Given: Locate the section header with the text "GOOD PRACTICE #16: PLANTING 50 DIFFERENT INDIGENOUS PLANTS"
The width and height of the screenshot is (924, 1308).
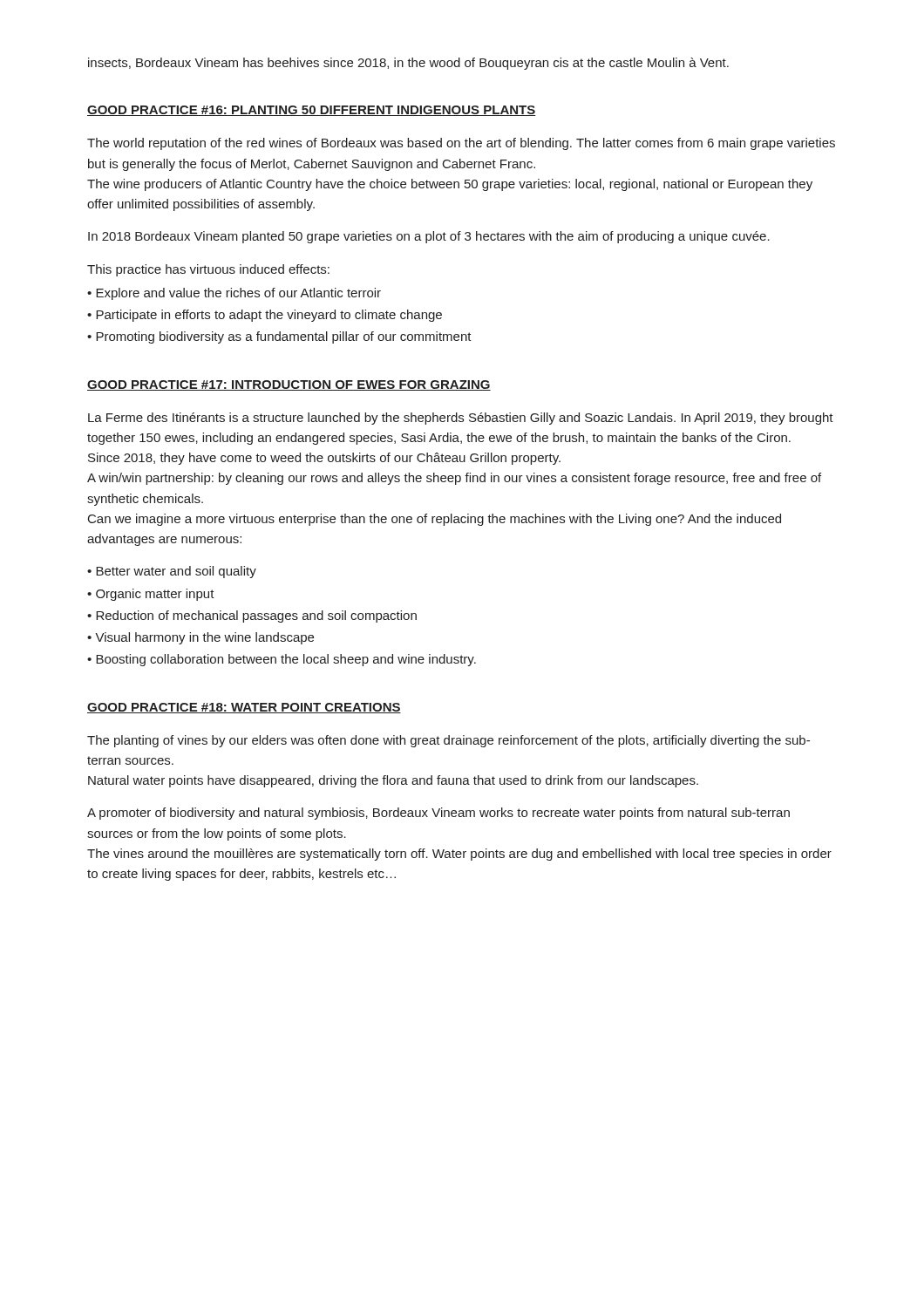Looking at the screenshot, I should (311, 110).
